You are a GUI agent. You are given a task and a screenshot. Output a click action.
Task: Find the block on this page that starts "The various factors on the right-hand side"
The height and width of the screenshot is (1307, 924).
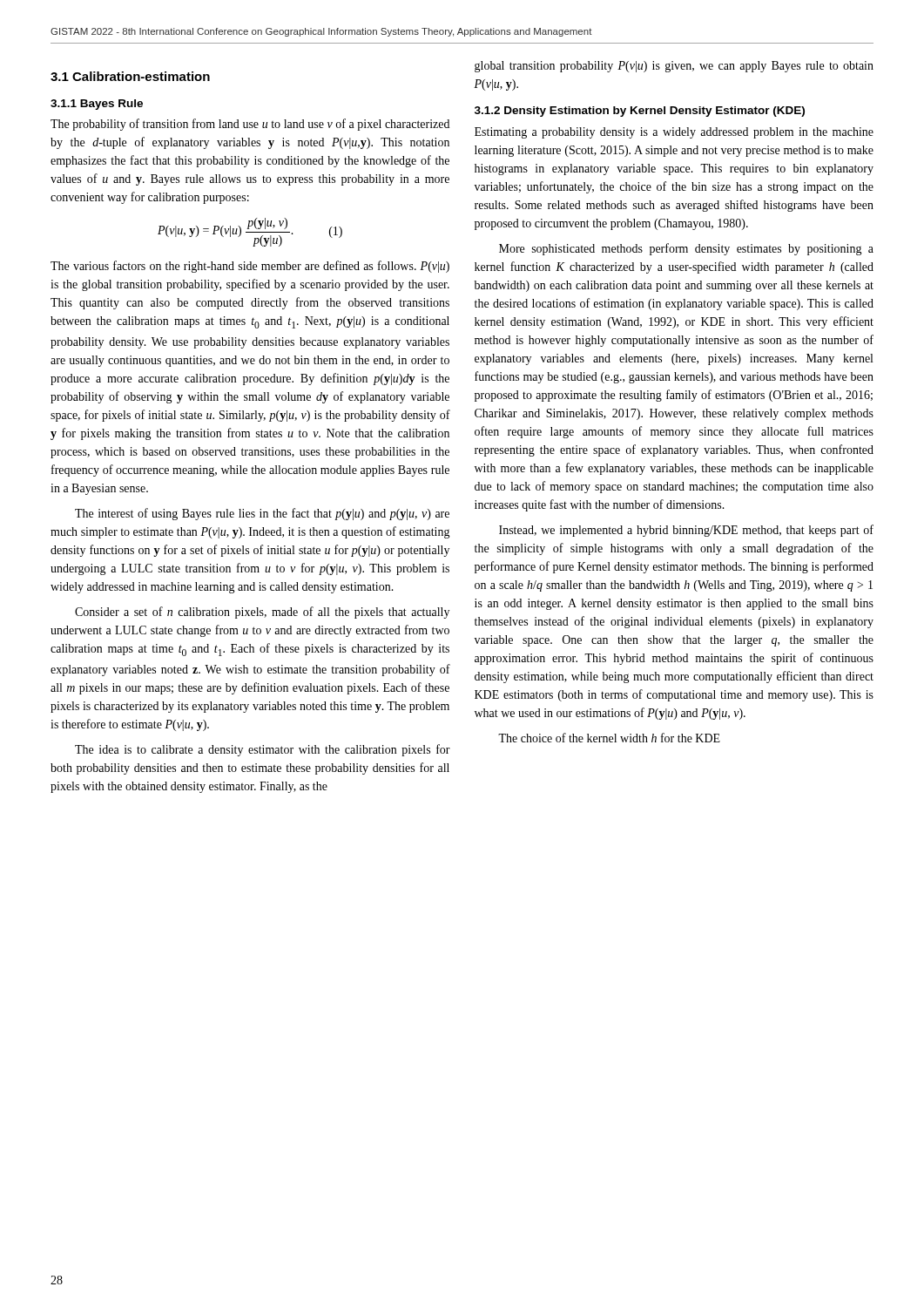coord(250,377)
